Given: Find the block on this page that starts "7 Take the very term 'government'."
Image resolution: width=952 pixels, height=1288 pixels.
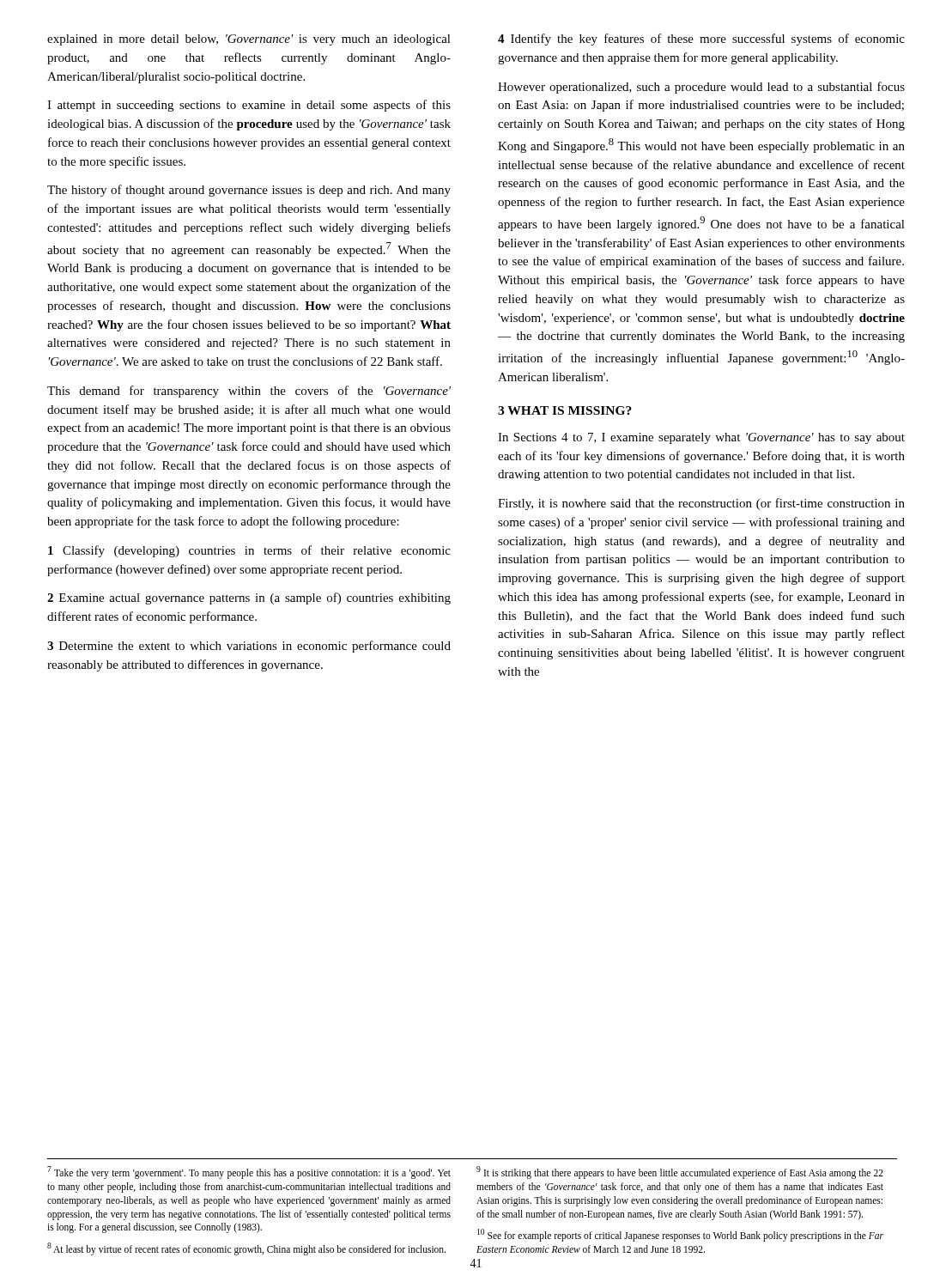Looking at the screenshot, I should coord(249,1199).
